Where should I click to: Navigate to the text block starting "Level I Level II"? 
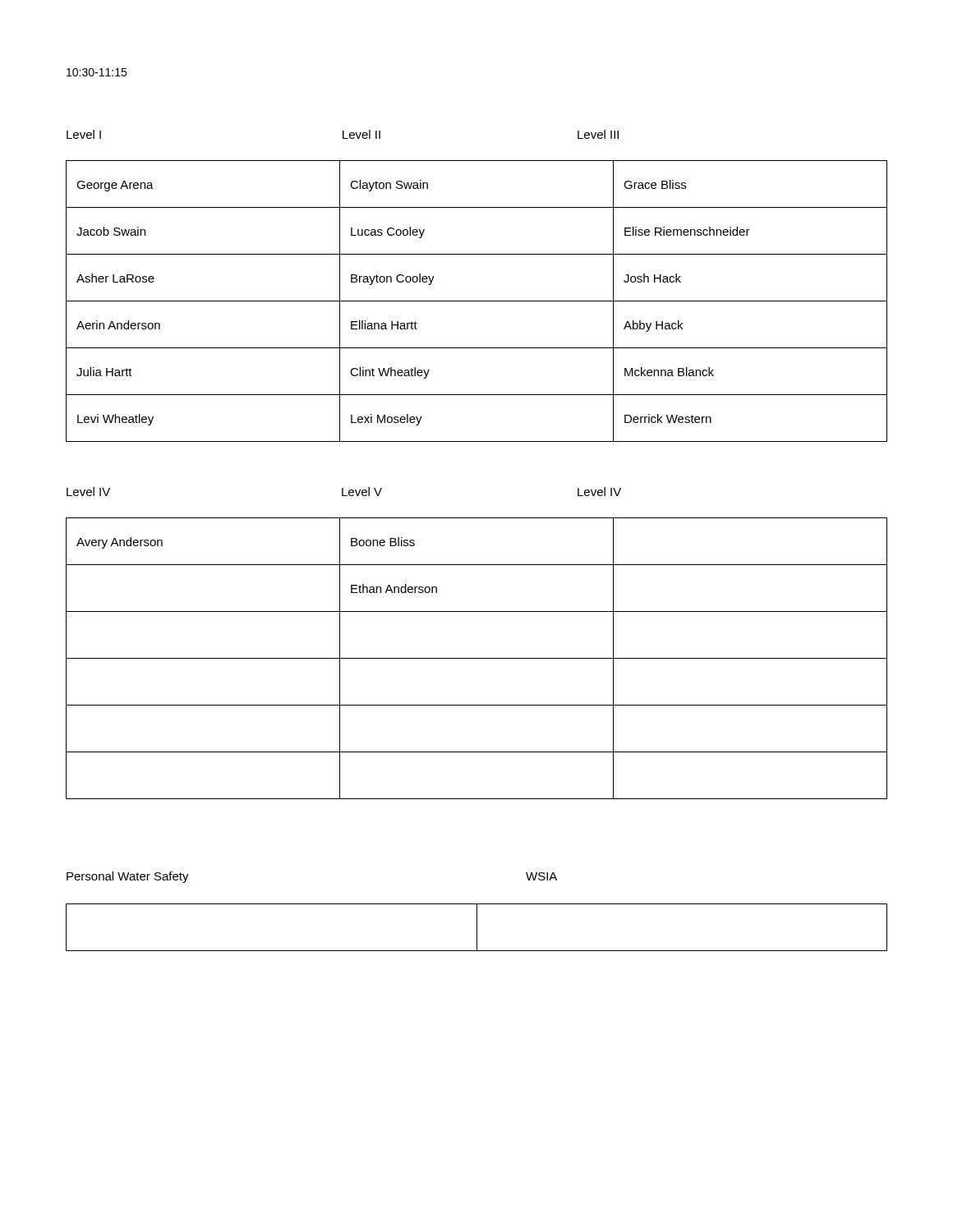tap(343, 134)
